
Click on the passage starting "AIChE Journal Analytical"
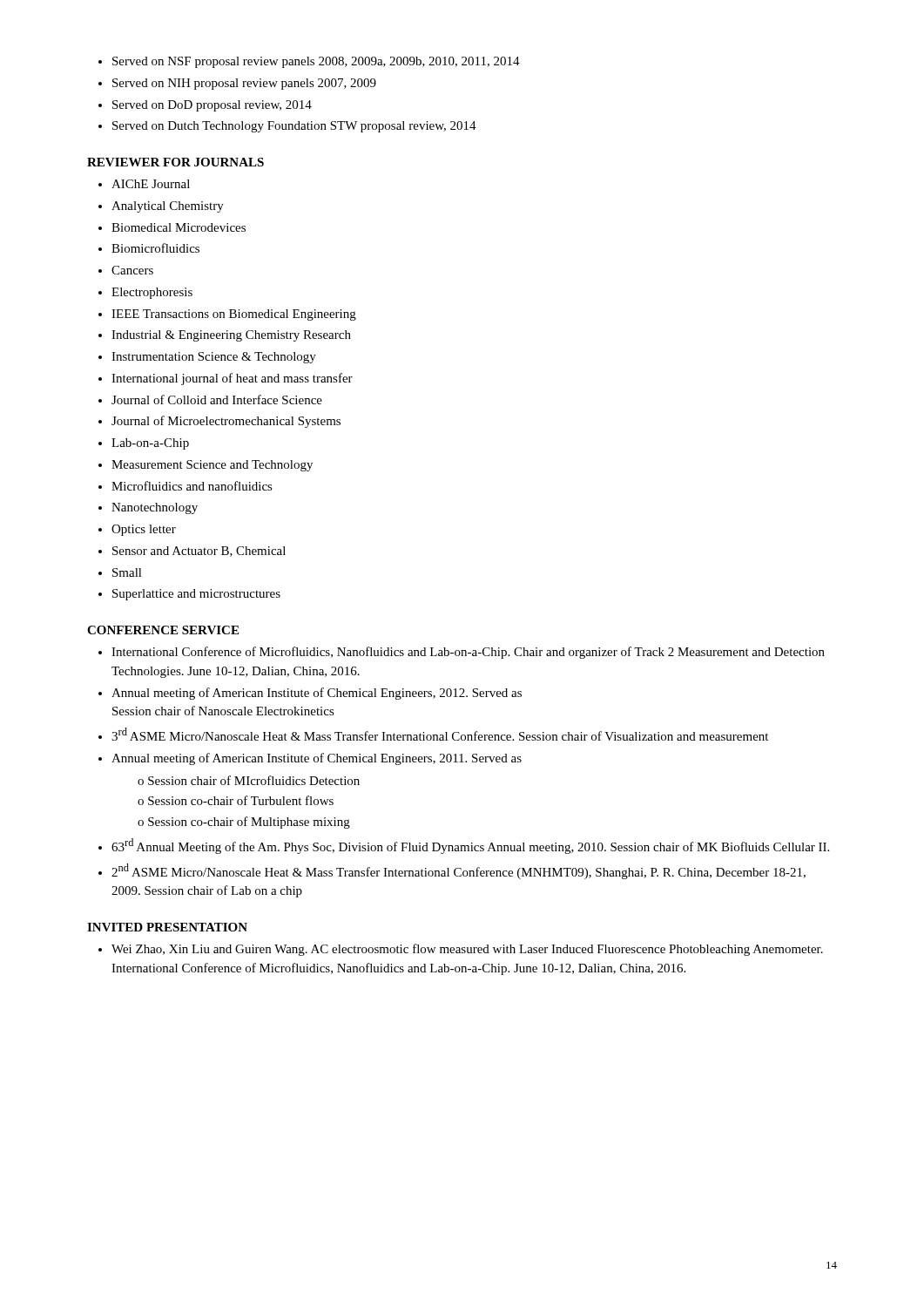(144, 184)
